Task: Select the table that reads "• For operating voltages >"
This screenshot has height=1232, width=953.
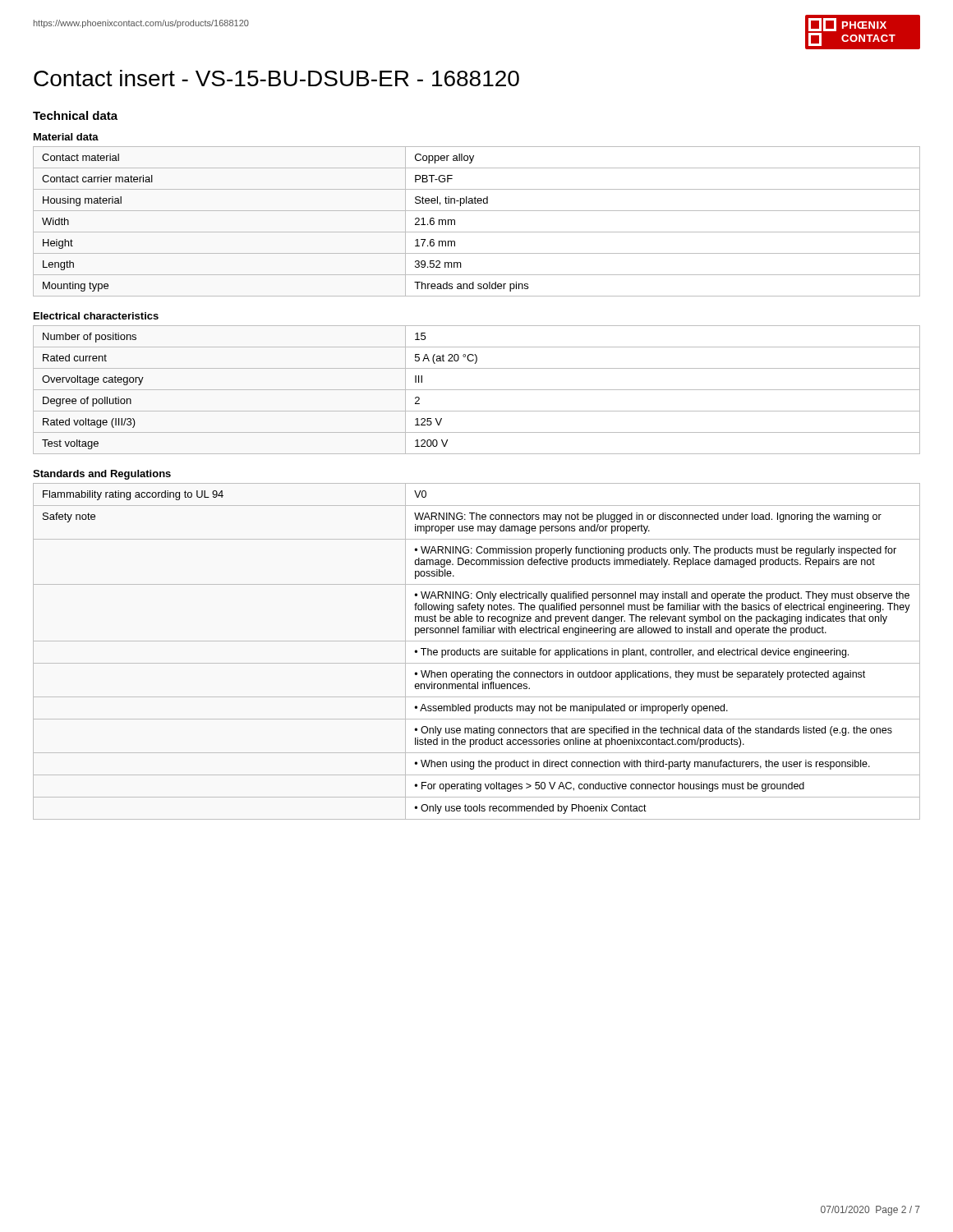Action: [476, 651]
